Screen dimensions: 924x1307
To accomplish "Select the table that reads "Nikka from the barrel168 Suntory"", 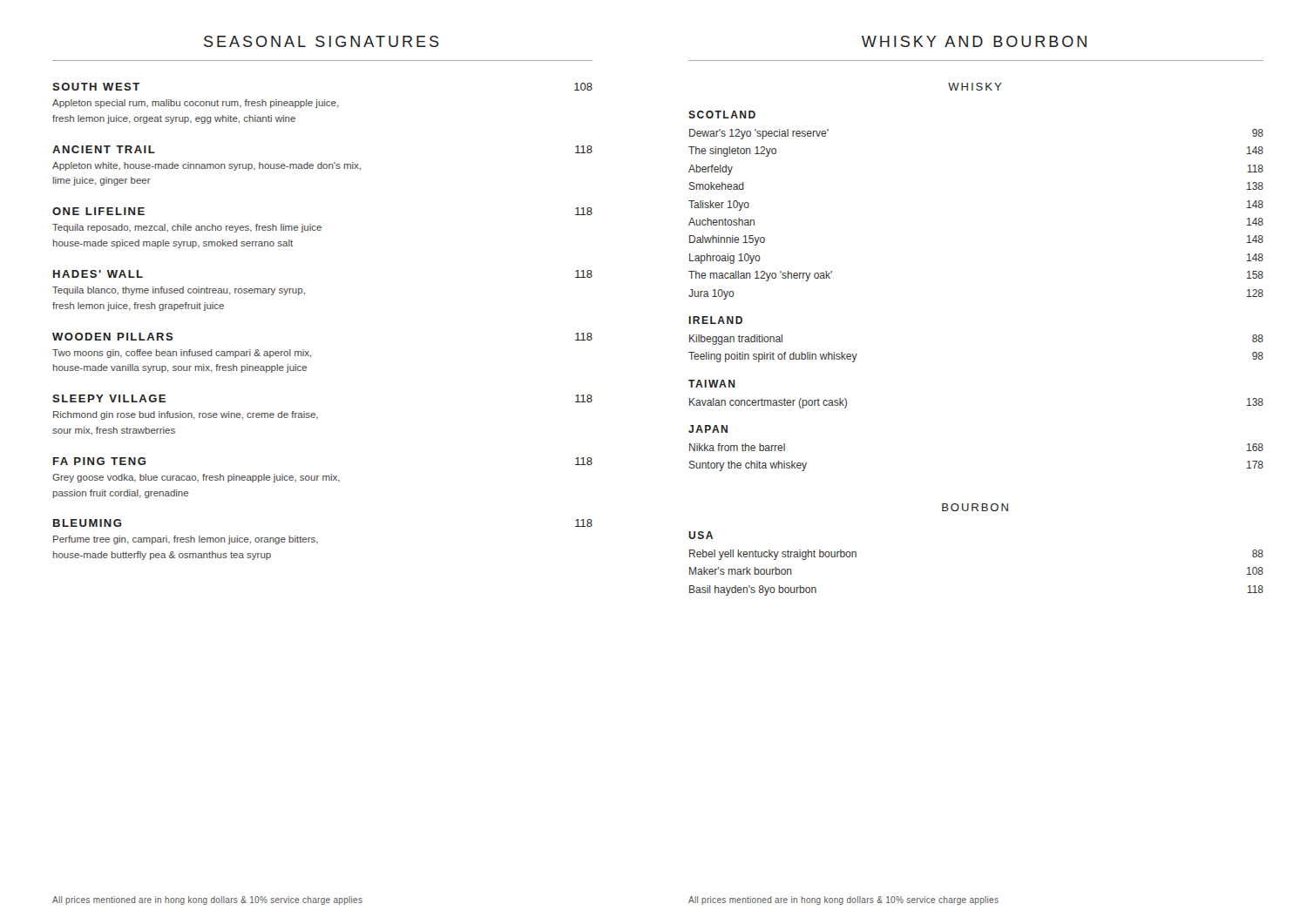I will click(976, 457).
